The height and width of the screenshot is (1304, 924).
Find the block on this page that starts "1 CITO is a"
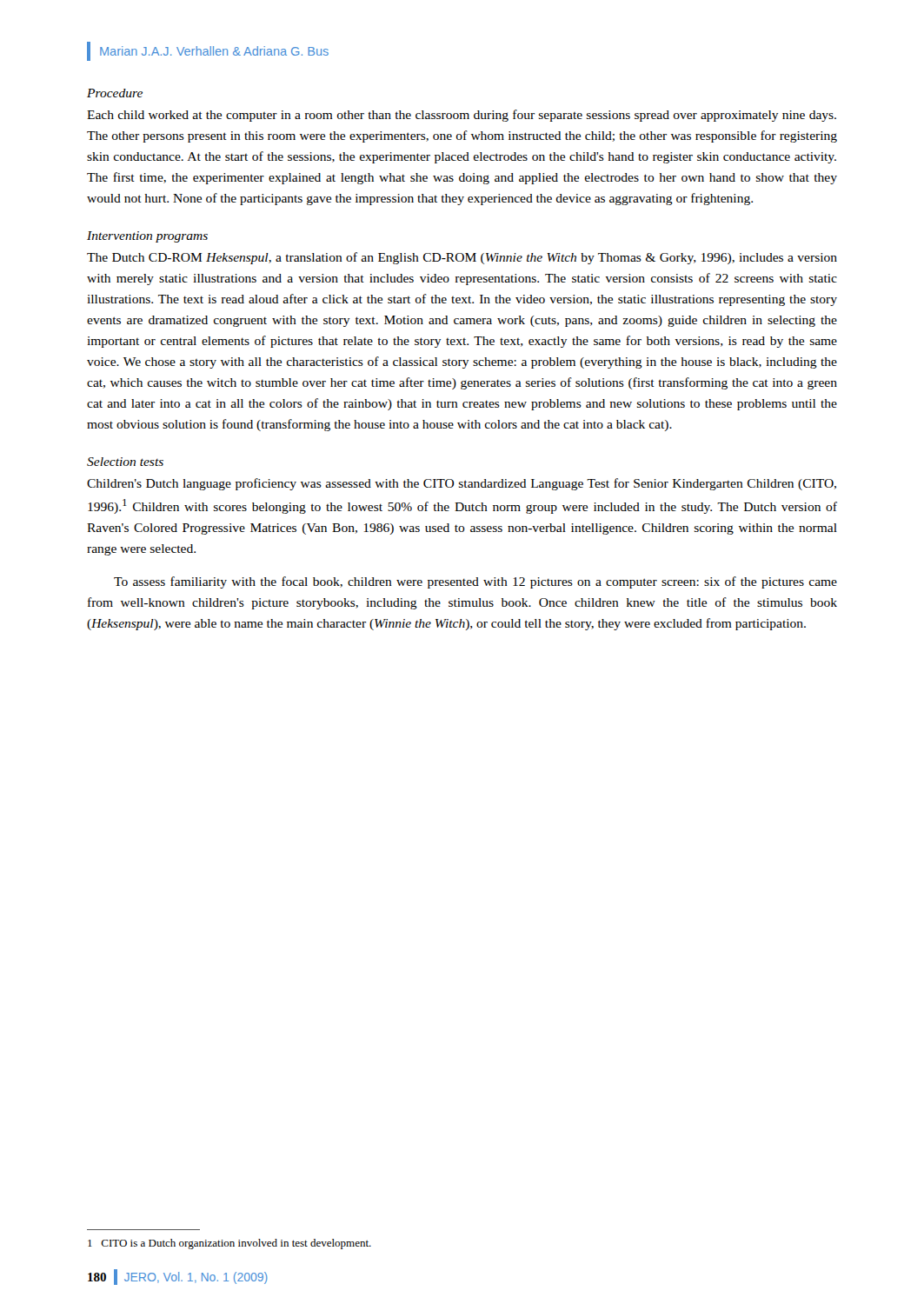click(229, 1244)
